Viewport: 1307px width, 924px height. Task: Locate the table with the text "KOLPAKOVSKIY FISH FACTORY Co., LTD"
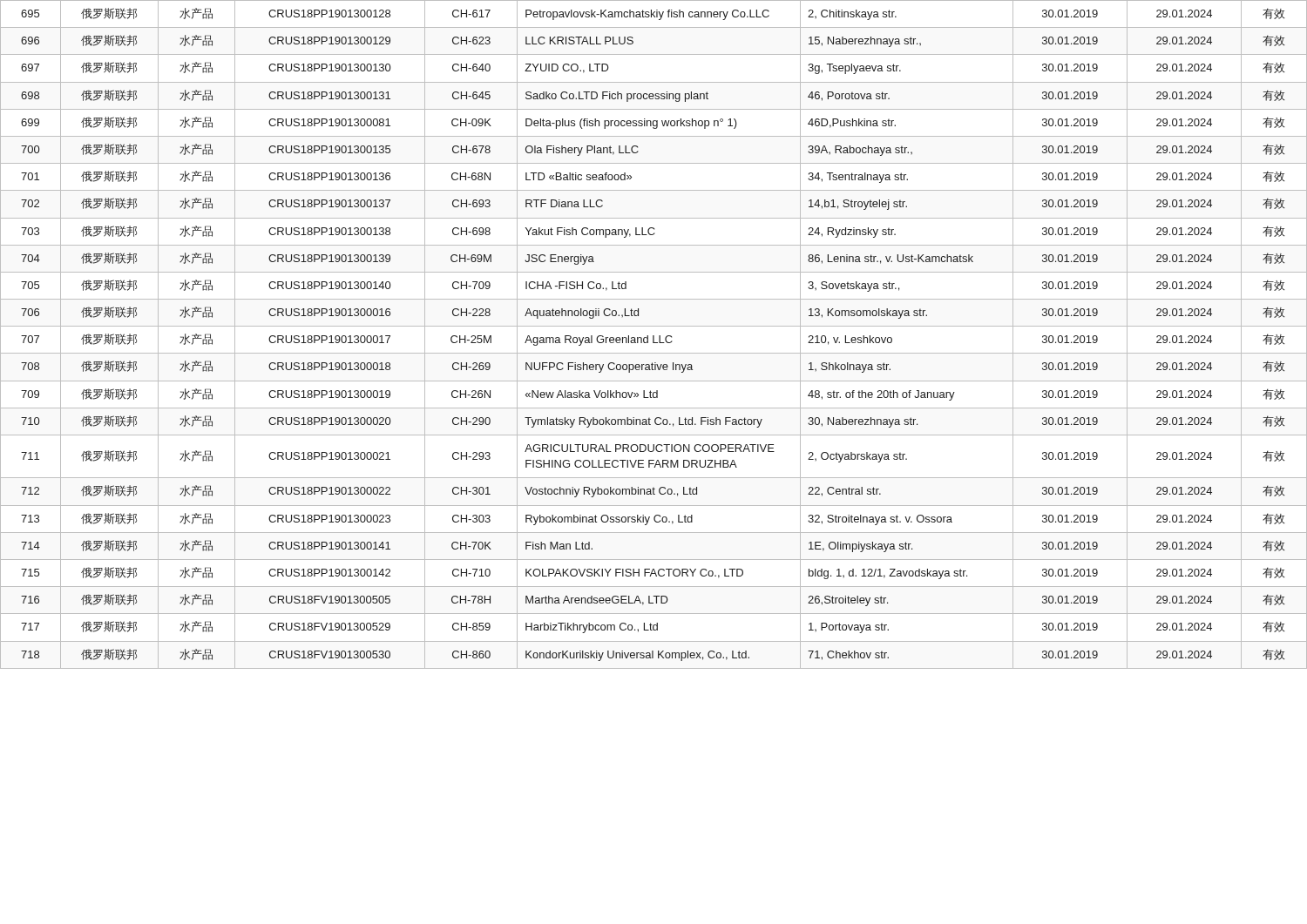click(x=654, y=334)
